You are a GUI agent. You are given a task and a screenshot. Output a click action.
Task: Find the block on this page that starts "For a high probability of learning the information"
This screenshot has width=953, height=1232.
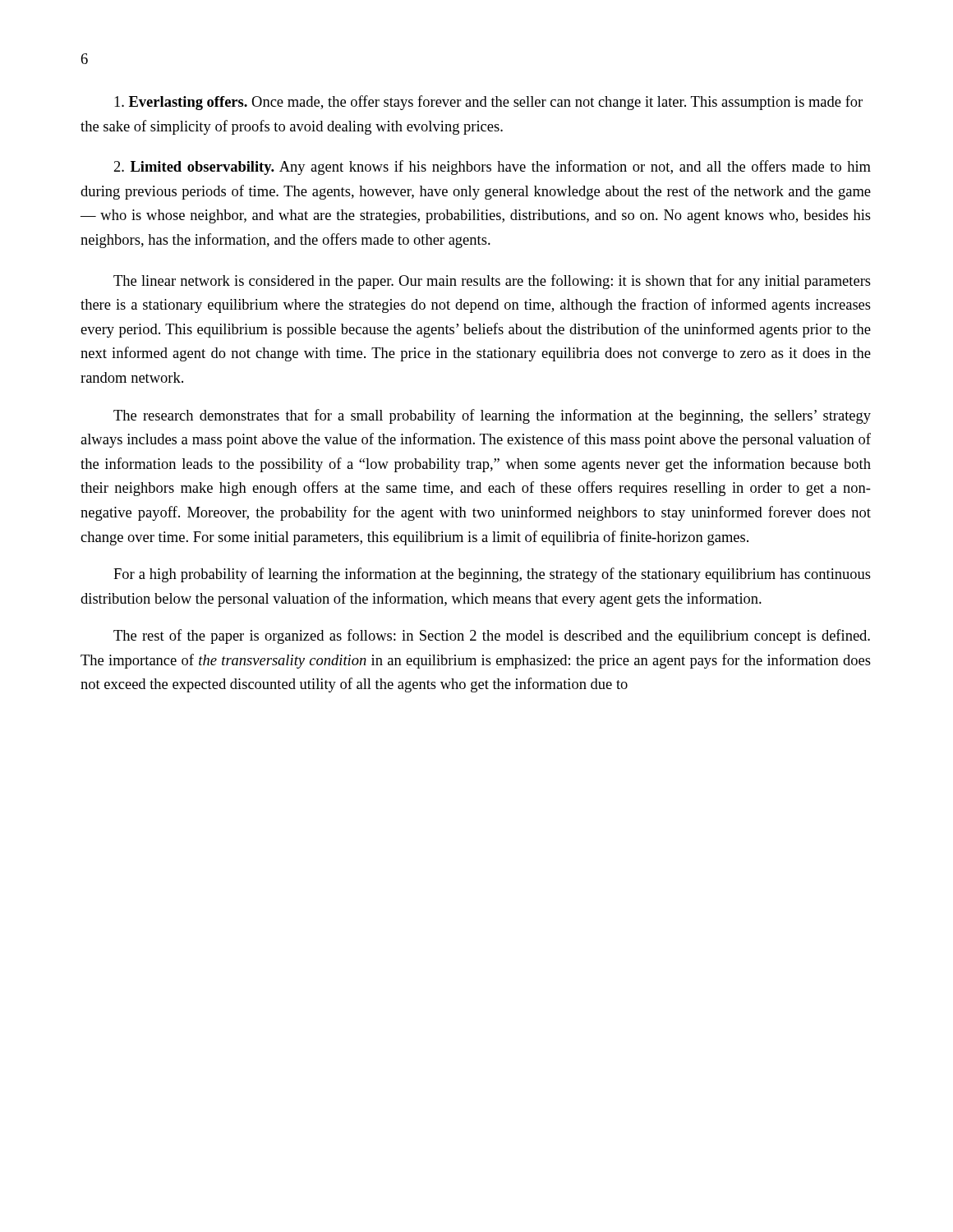(476, 586)
